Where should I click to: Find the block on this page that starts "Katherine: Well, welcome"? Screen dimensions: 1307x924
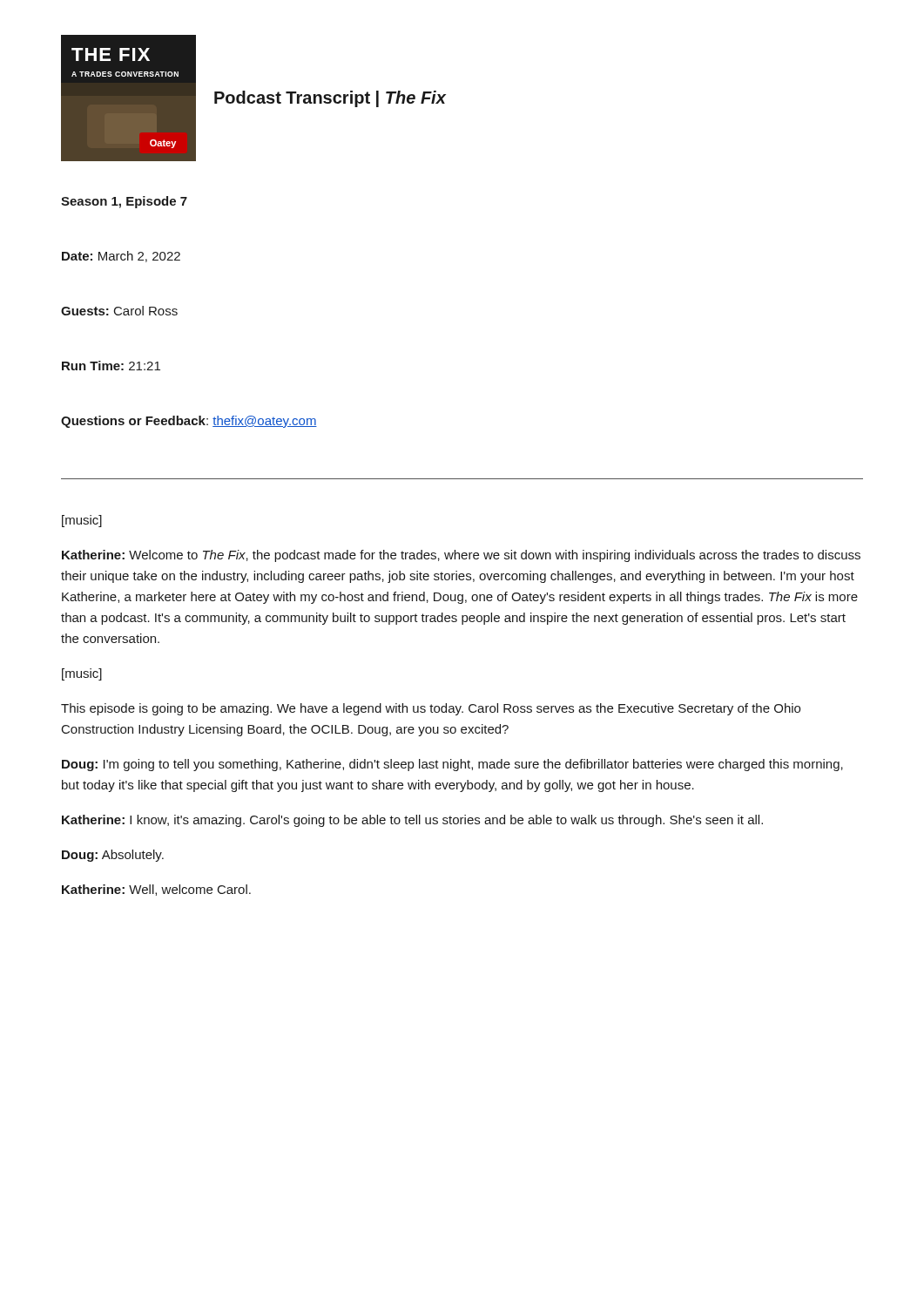[x=156, y=890]
